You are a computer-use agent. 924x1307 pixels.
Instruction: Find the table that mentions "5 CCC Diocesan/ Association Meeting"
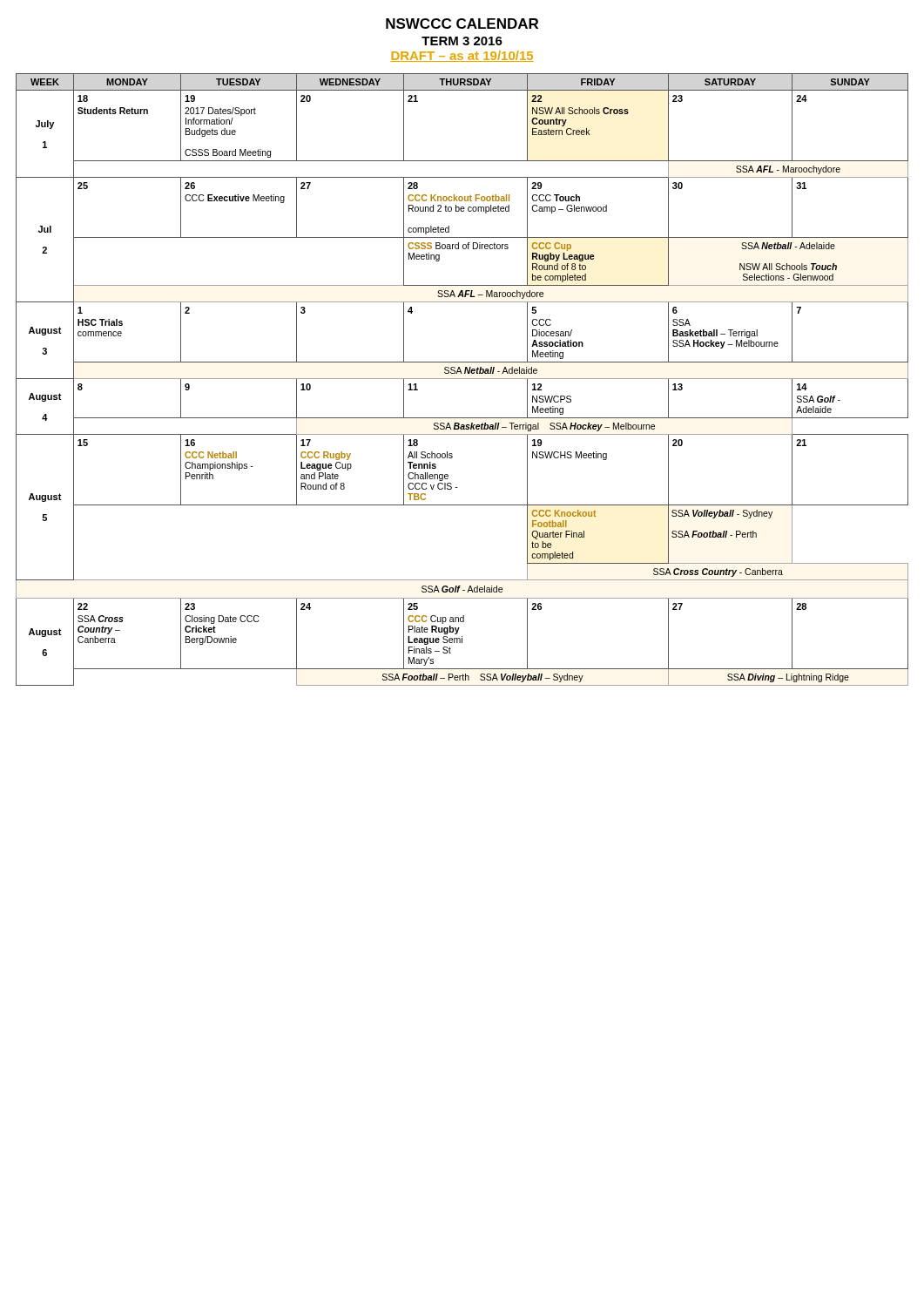point(462,379)
